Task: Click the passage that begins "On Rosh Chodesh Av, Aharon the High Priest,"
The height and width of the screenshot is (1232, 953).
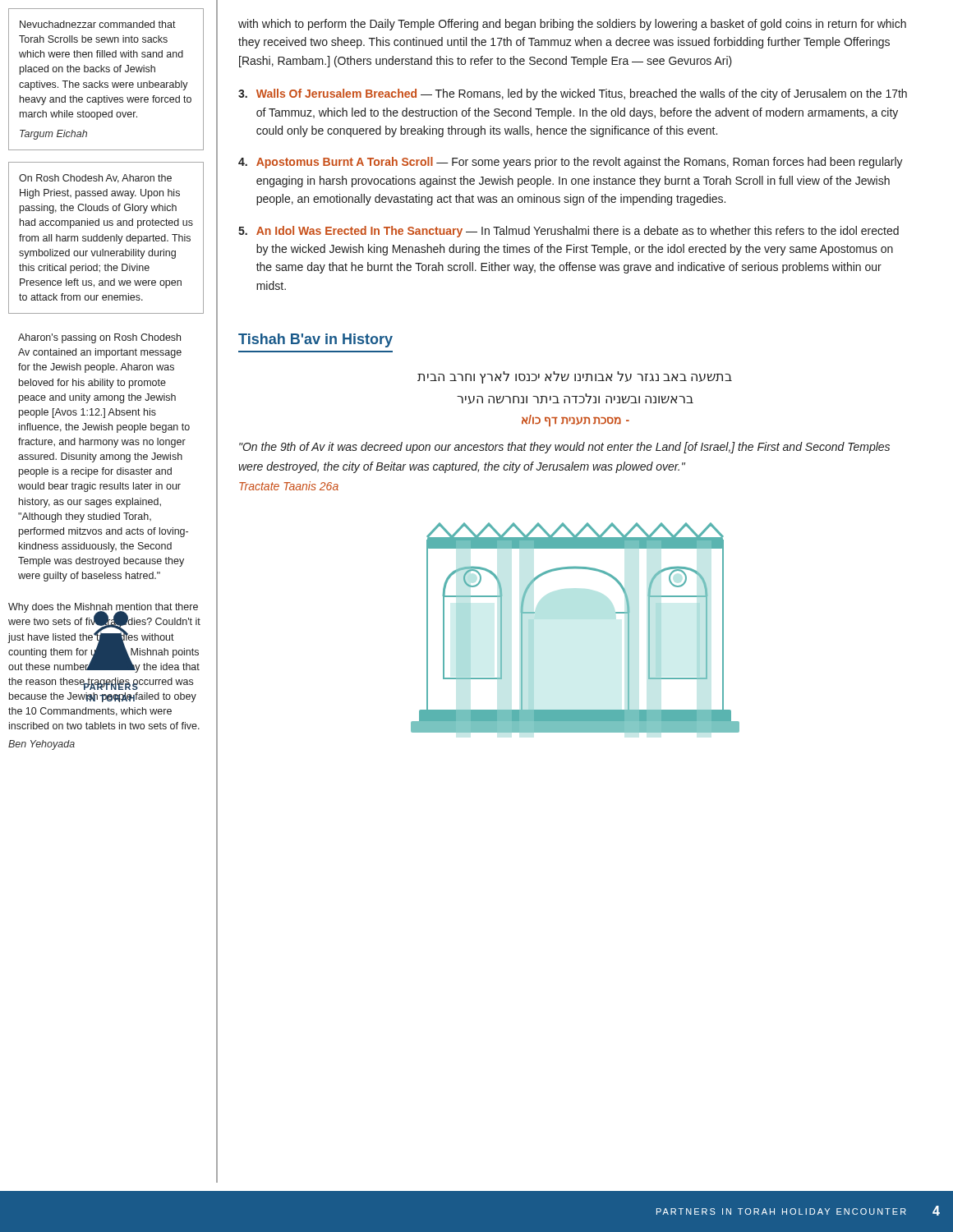Action: click(x=106, y=238)
